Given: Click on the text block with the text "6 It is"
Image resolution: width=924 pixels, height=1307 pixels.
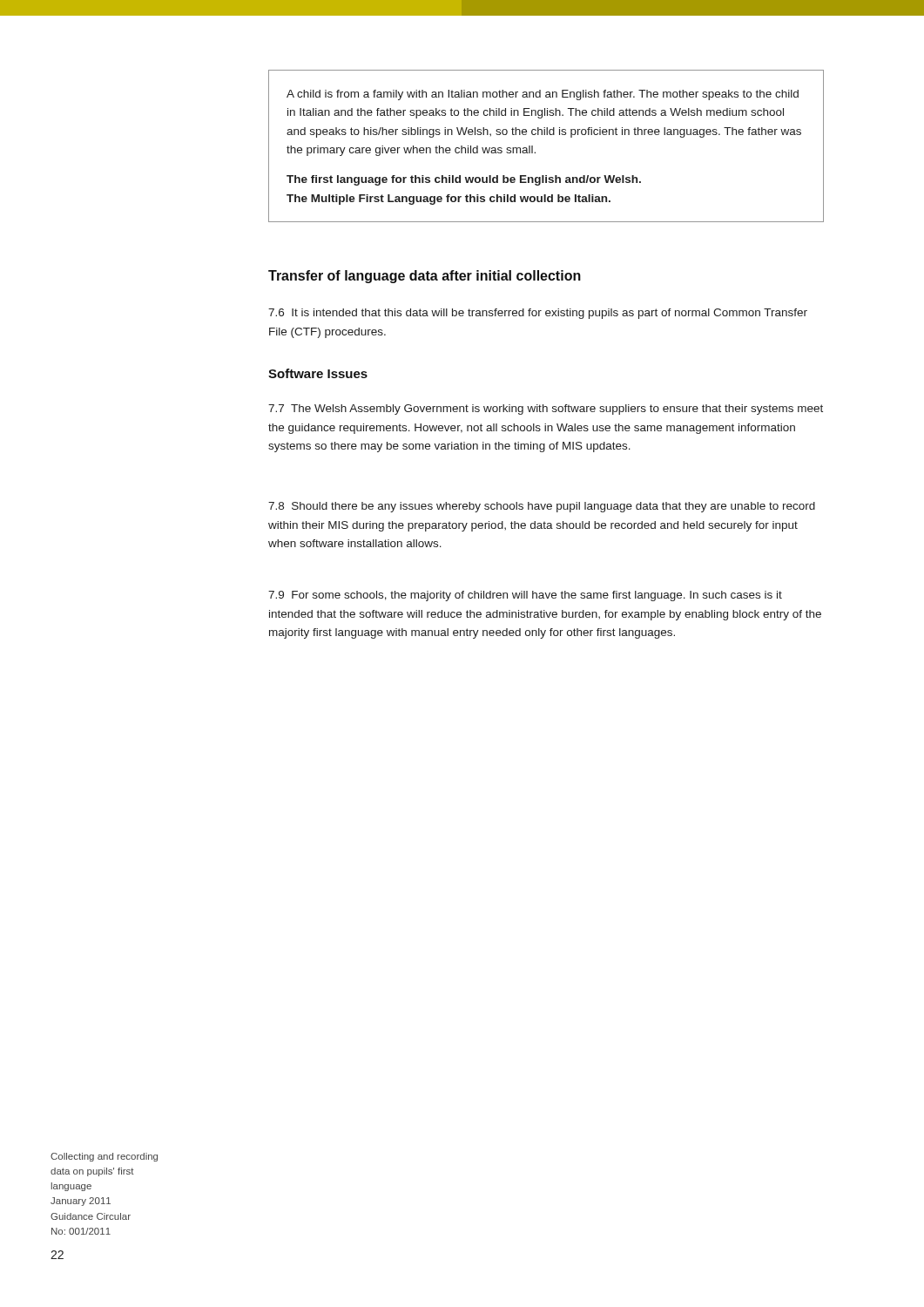Looking at the screenshot, I should tap(546, 322).
